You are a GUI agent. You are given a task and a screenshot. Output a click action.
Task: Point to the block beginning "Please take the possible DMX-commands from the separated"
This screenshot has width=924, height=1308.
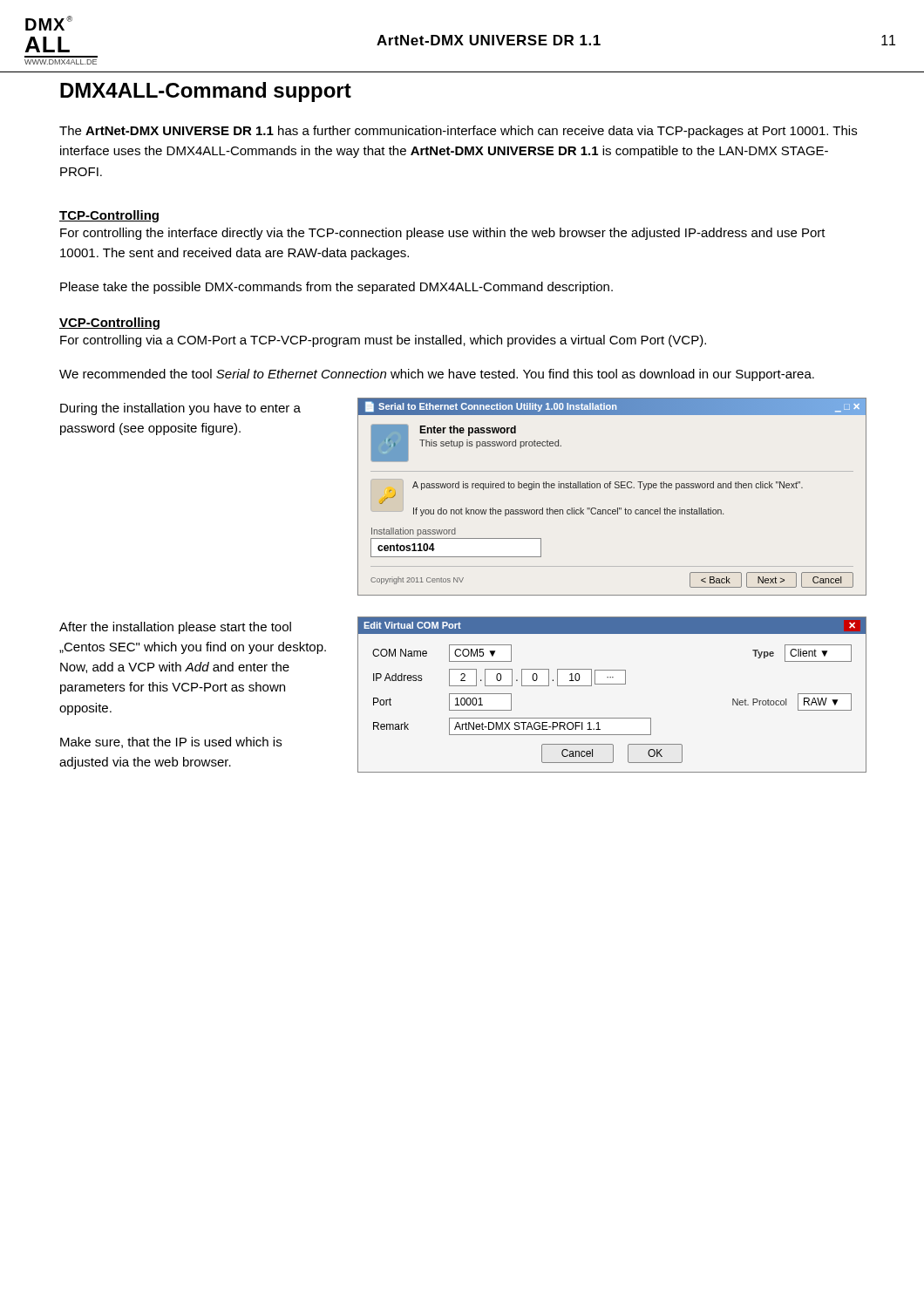[x=337, y=287]
